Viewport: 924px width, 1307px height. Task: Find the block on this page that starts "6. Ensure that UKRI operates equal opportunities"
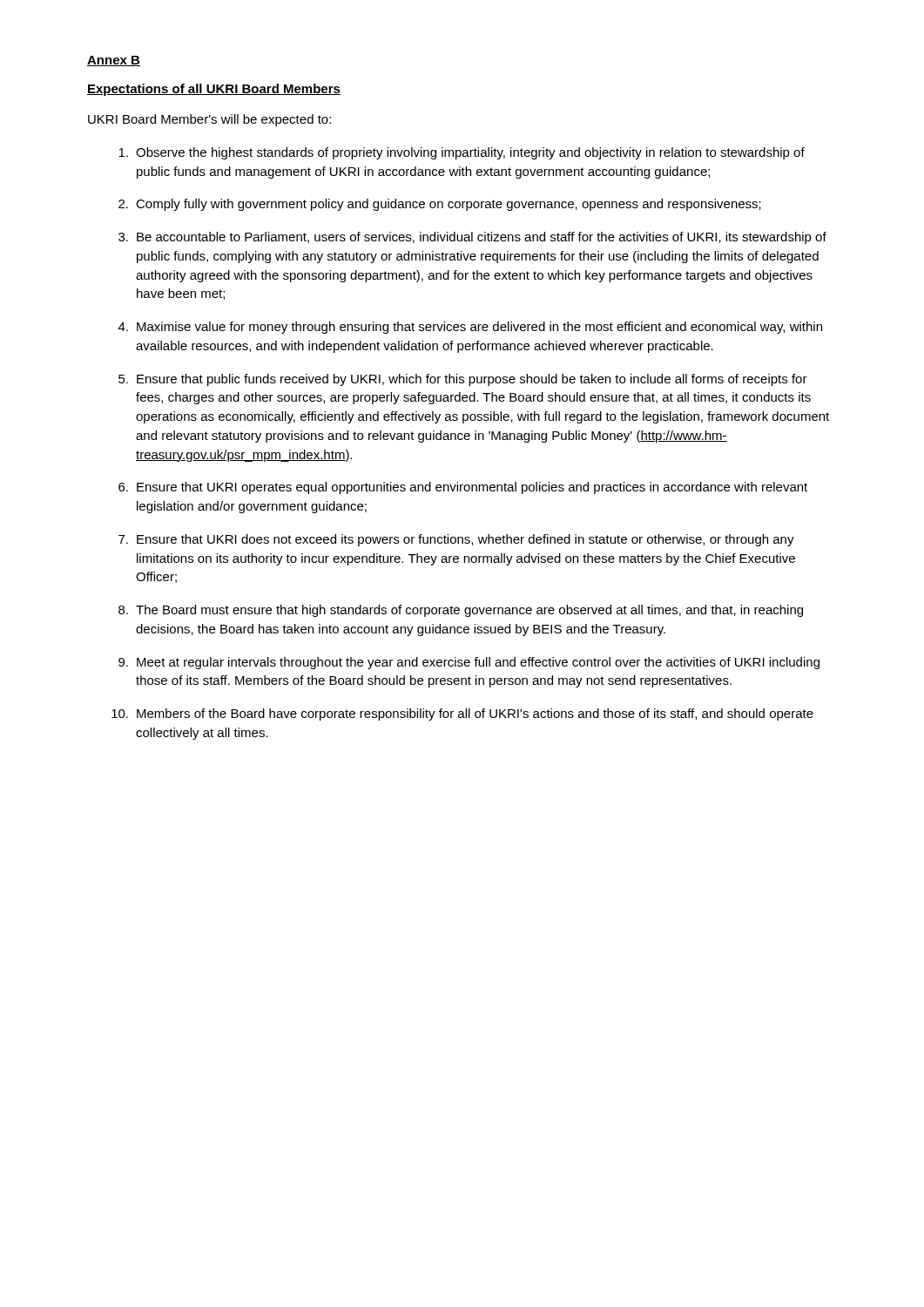pyautogui.click(x=466, y=497)
